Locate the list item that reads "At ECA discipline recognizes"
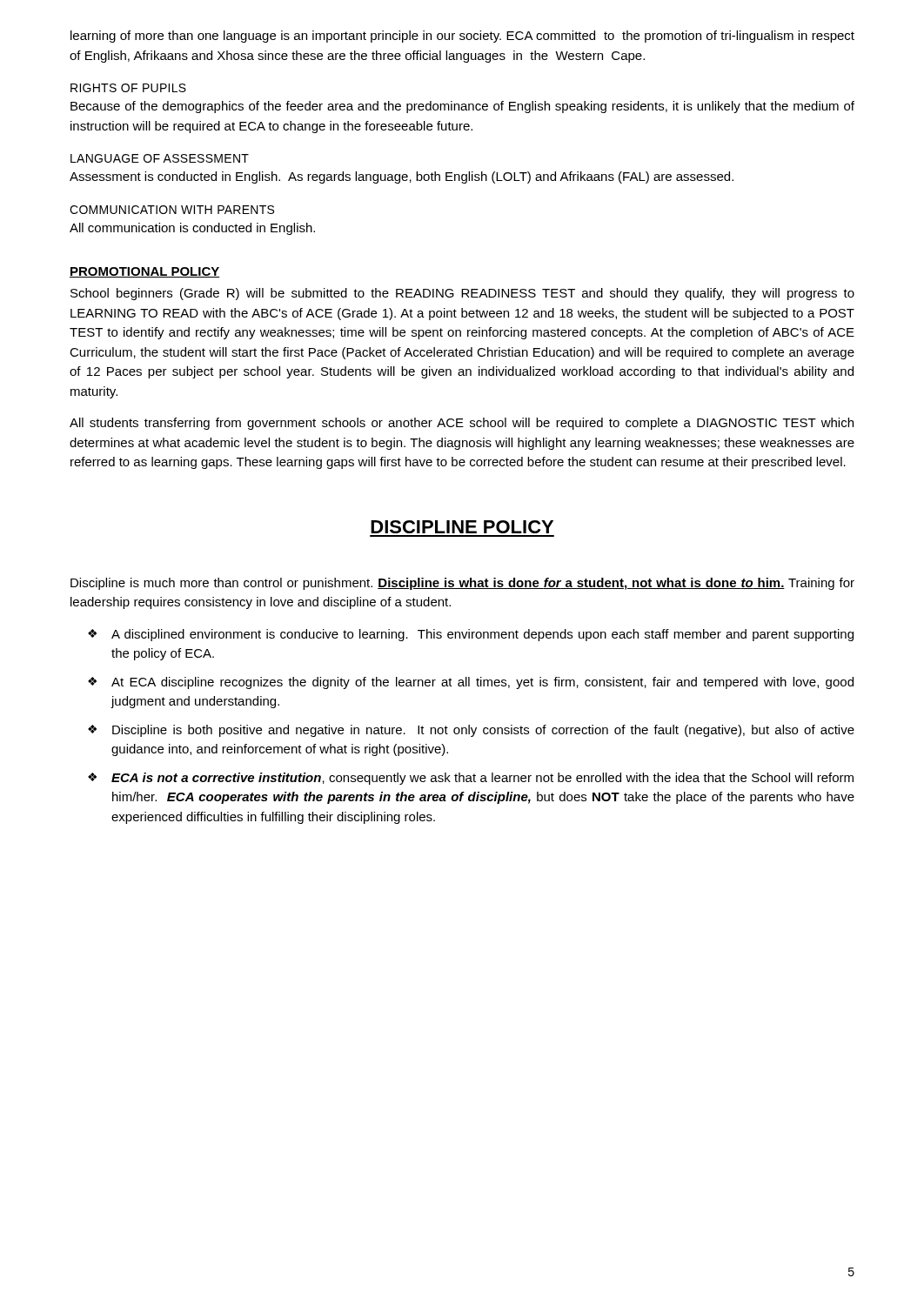924x1305 pixels. 483,691
